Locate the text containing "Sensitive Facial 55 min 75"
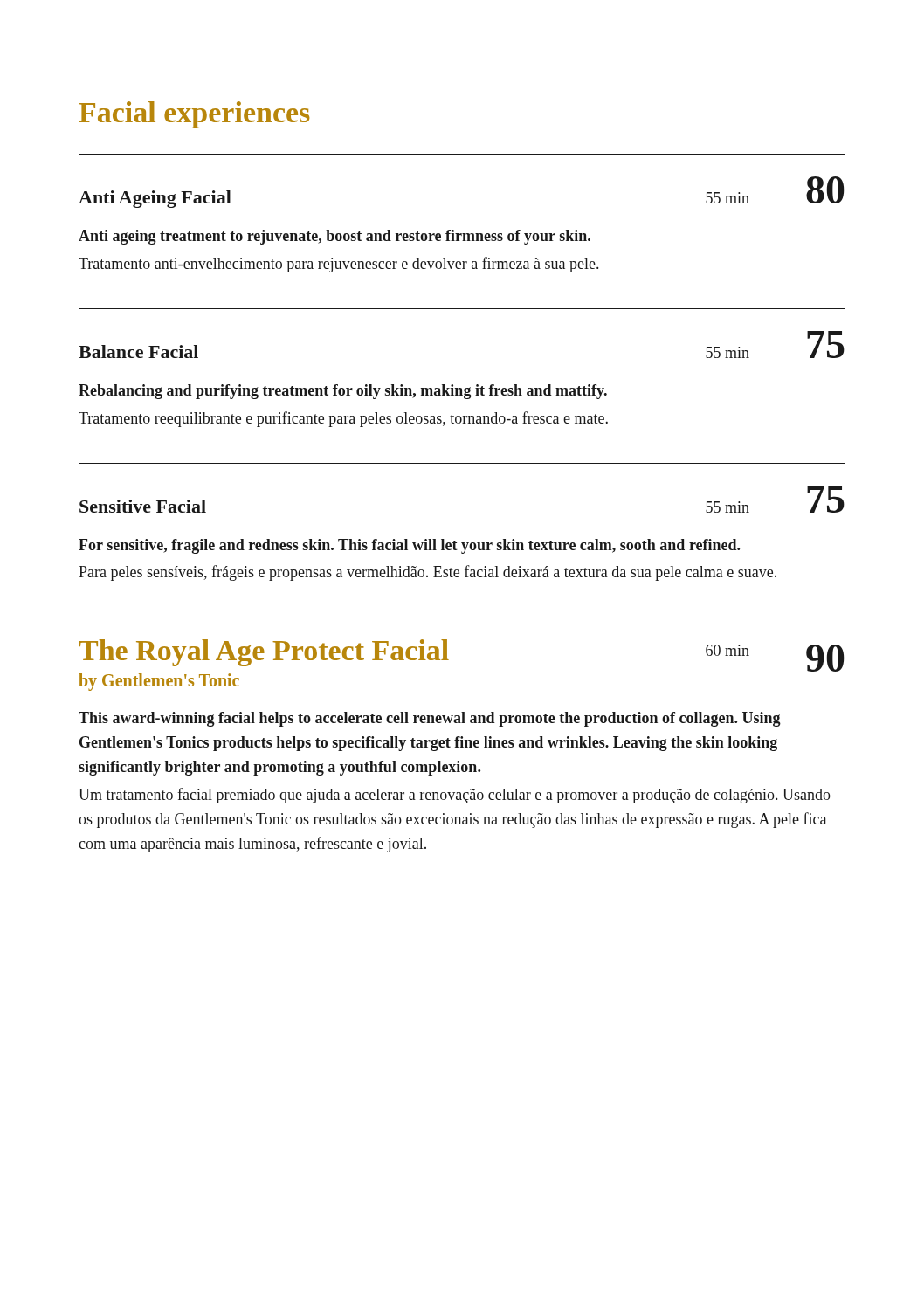This screenshot has height=1310, width=924. point(129,501)
